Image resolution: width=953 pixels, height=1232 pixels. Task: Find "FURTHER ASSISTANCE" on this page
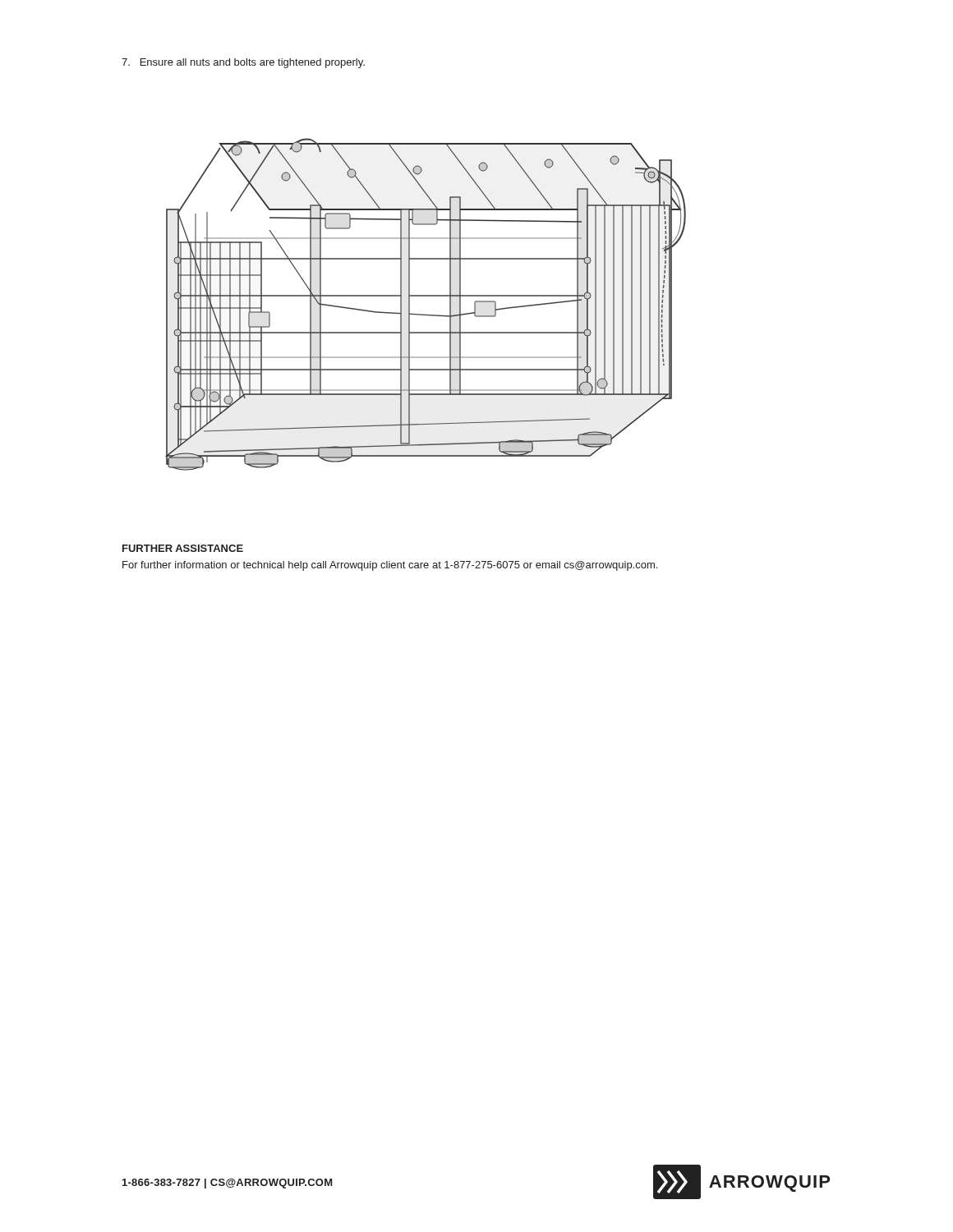coord(182,548)
